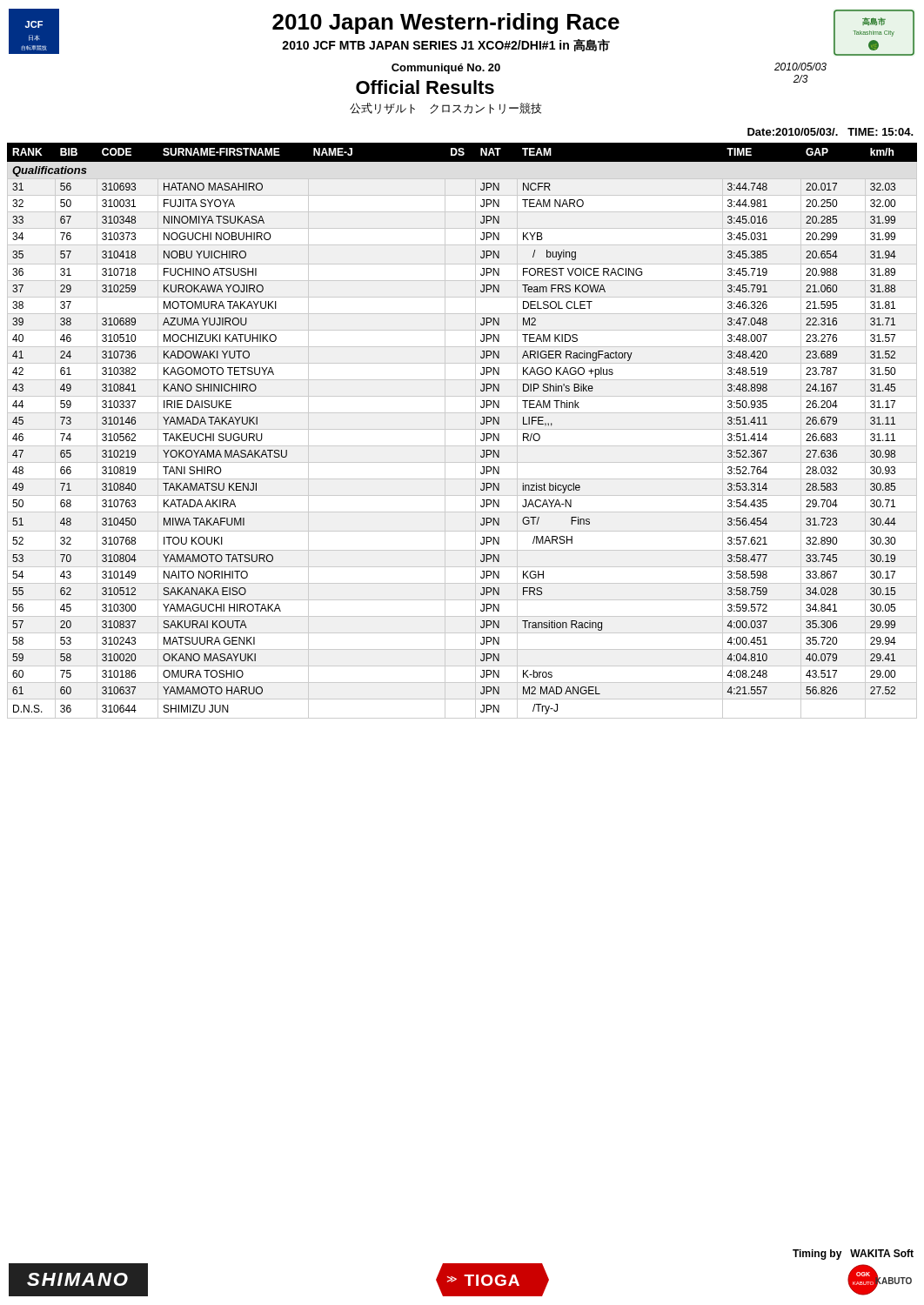
Task: Find the text that says "Date:2010/05/03/. TIME: 15:04."
Action: pos(830,132)
